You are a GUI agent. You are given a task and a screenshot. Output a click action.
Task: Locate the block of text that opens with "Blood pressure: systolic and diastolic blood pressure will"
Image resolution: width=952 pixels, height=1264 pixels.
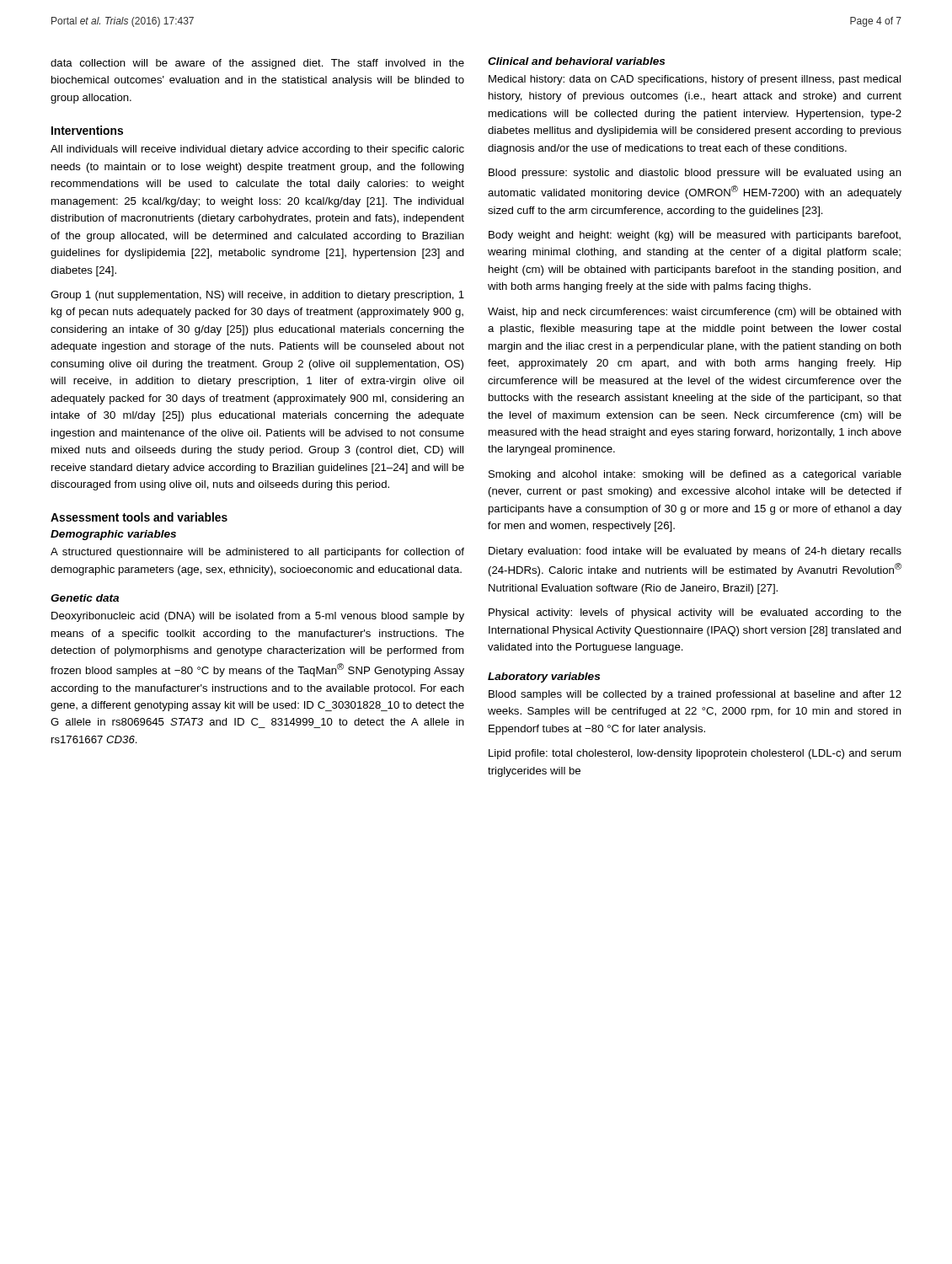pyautogui.click(x=695, y=191)
